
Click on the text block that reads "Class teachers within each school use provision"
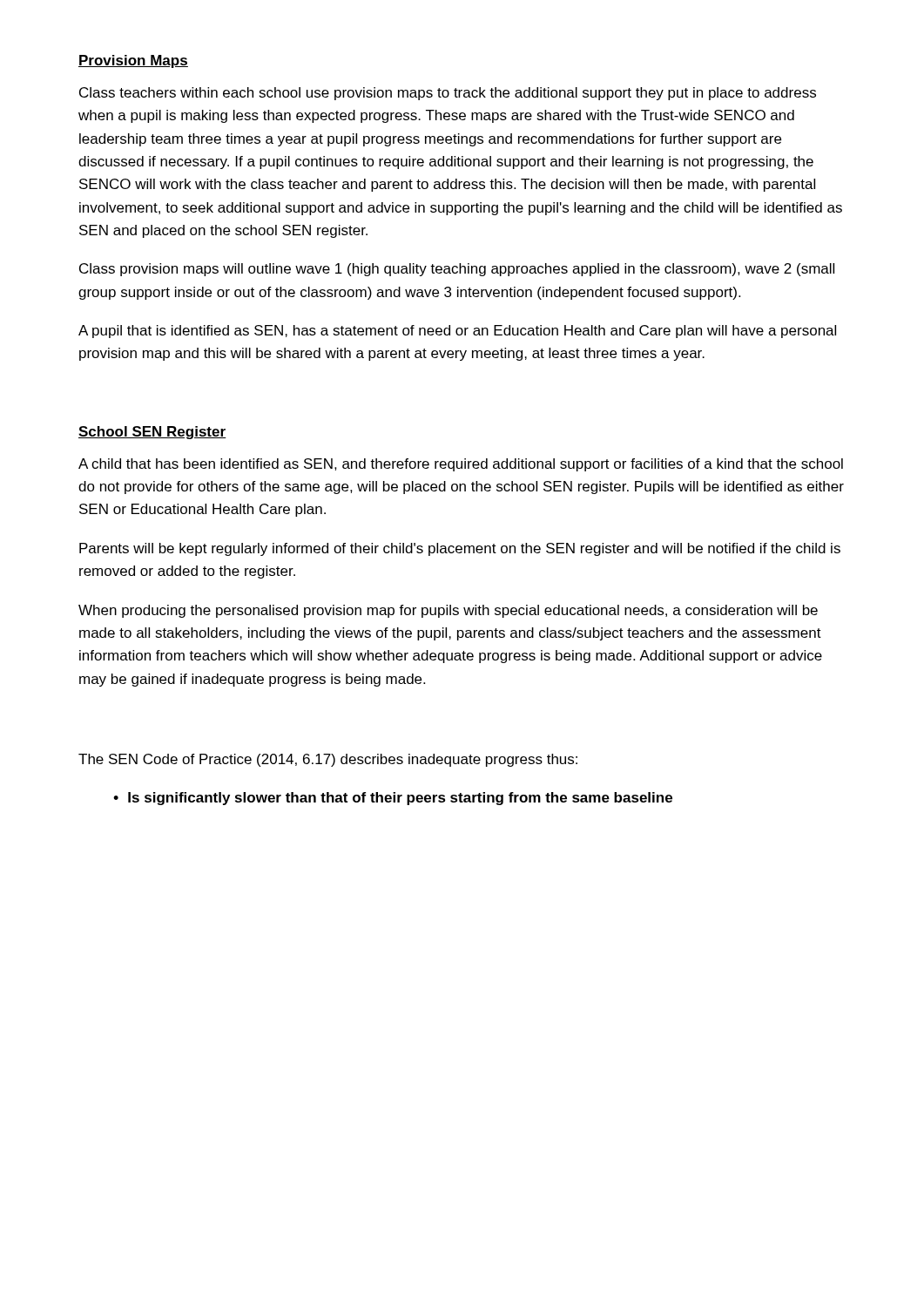[x=460, y=162]
